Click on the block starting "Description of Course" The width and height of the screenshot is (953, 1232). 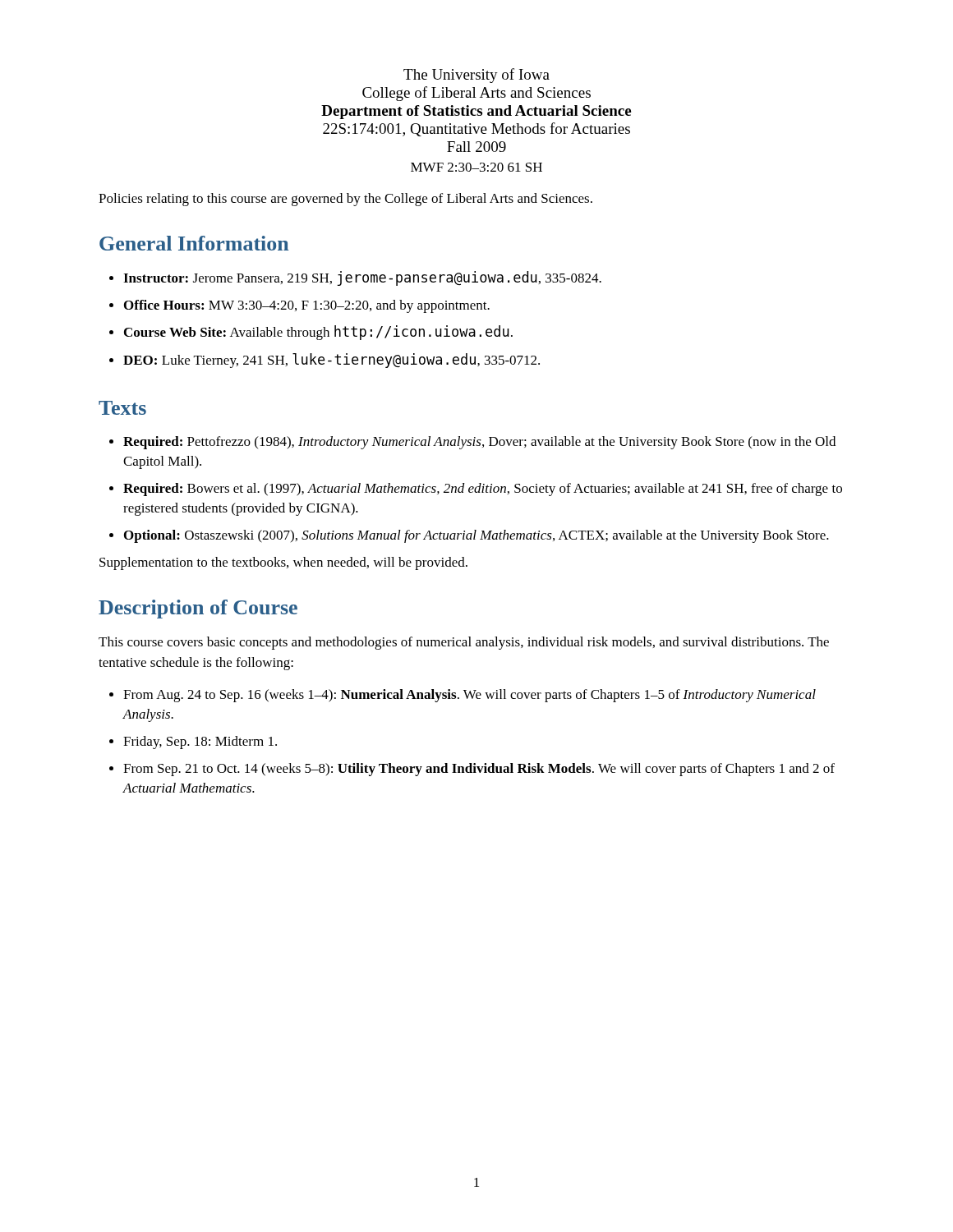click(198, 607)
